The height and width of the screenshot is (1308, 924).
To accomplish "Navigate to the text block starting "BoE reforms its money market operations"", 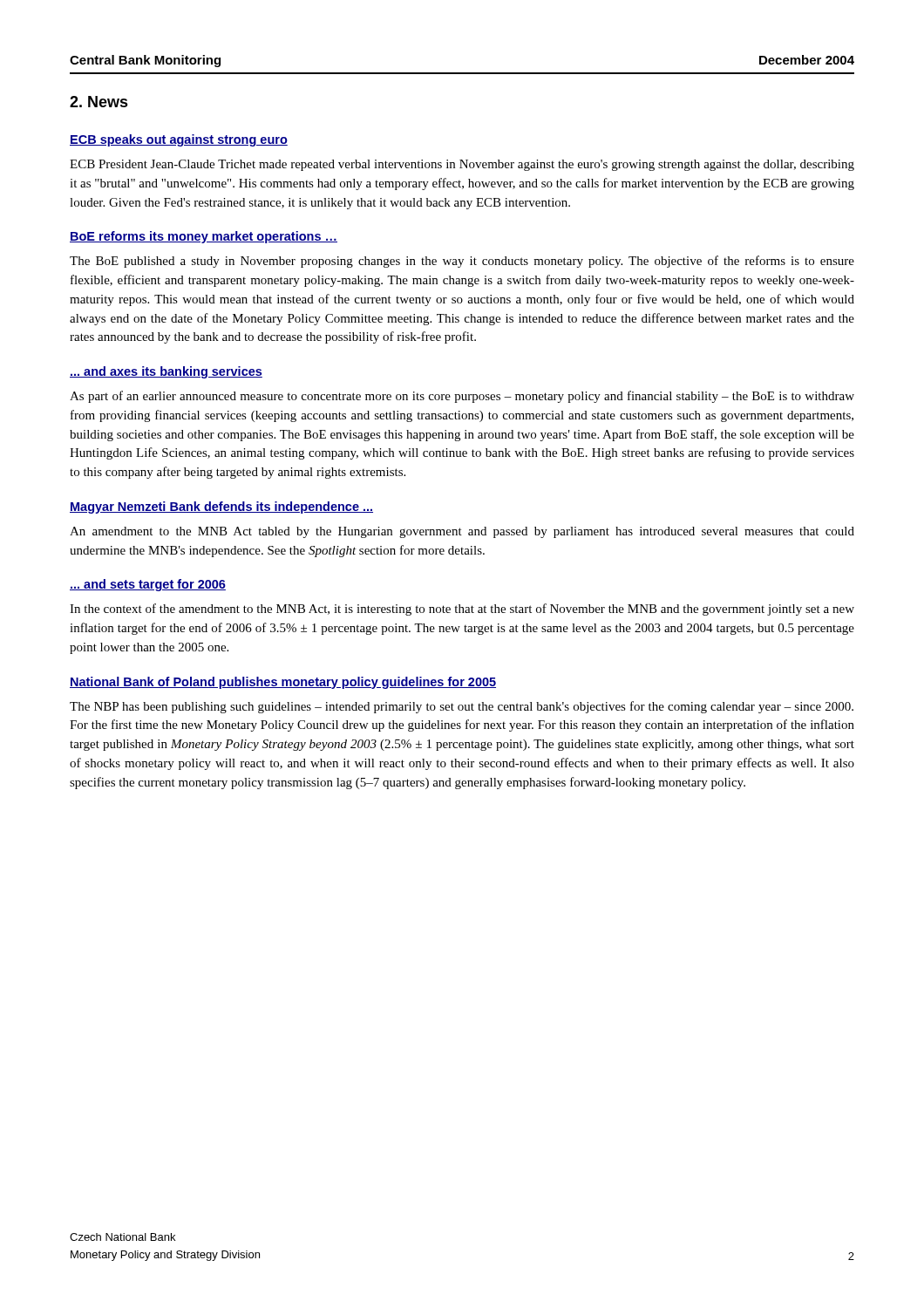I will [x=204, y=237].
